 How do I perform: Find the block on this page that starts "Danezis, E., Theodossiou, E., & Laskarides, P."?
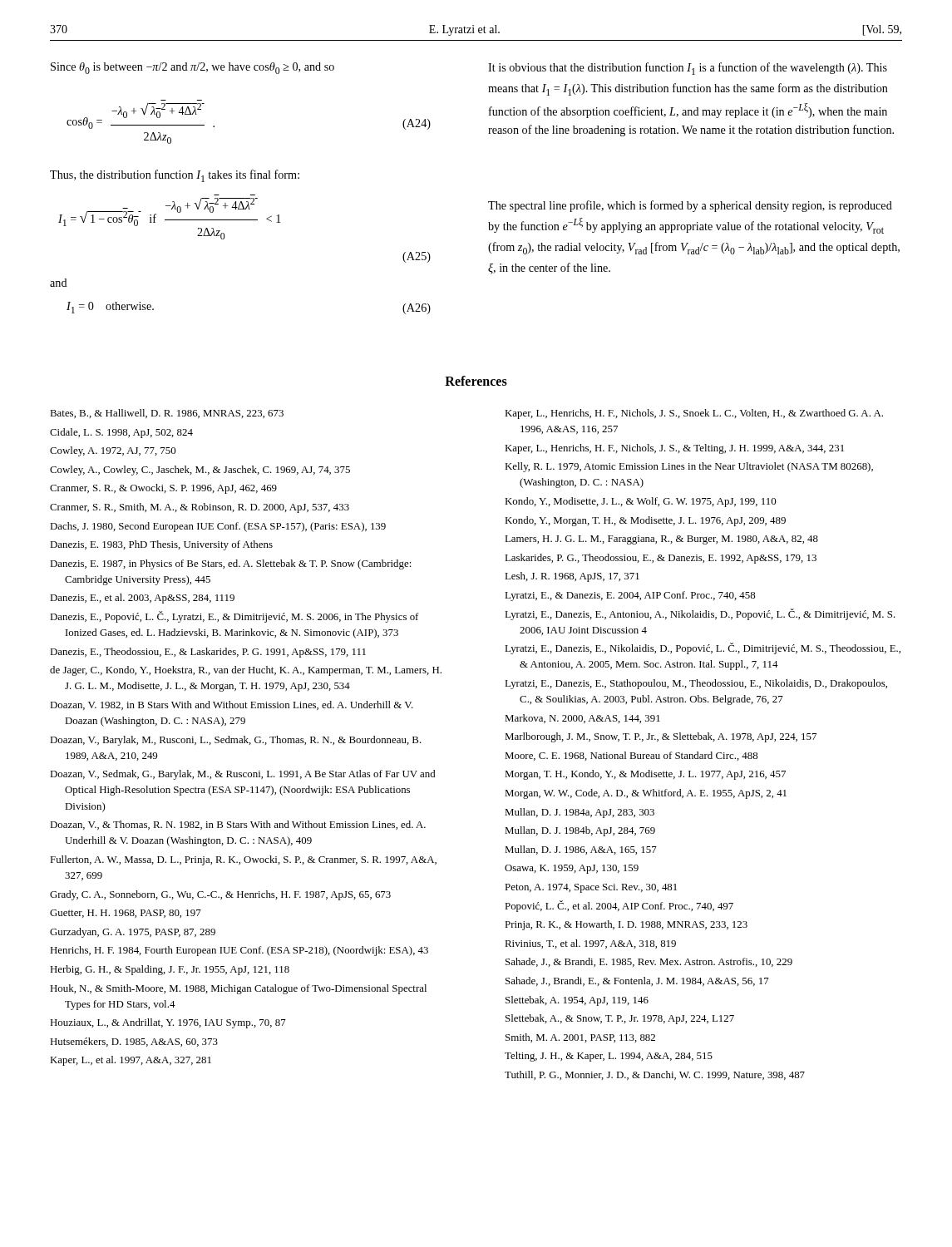208,651
